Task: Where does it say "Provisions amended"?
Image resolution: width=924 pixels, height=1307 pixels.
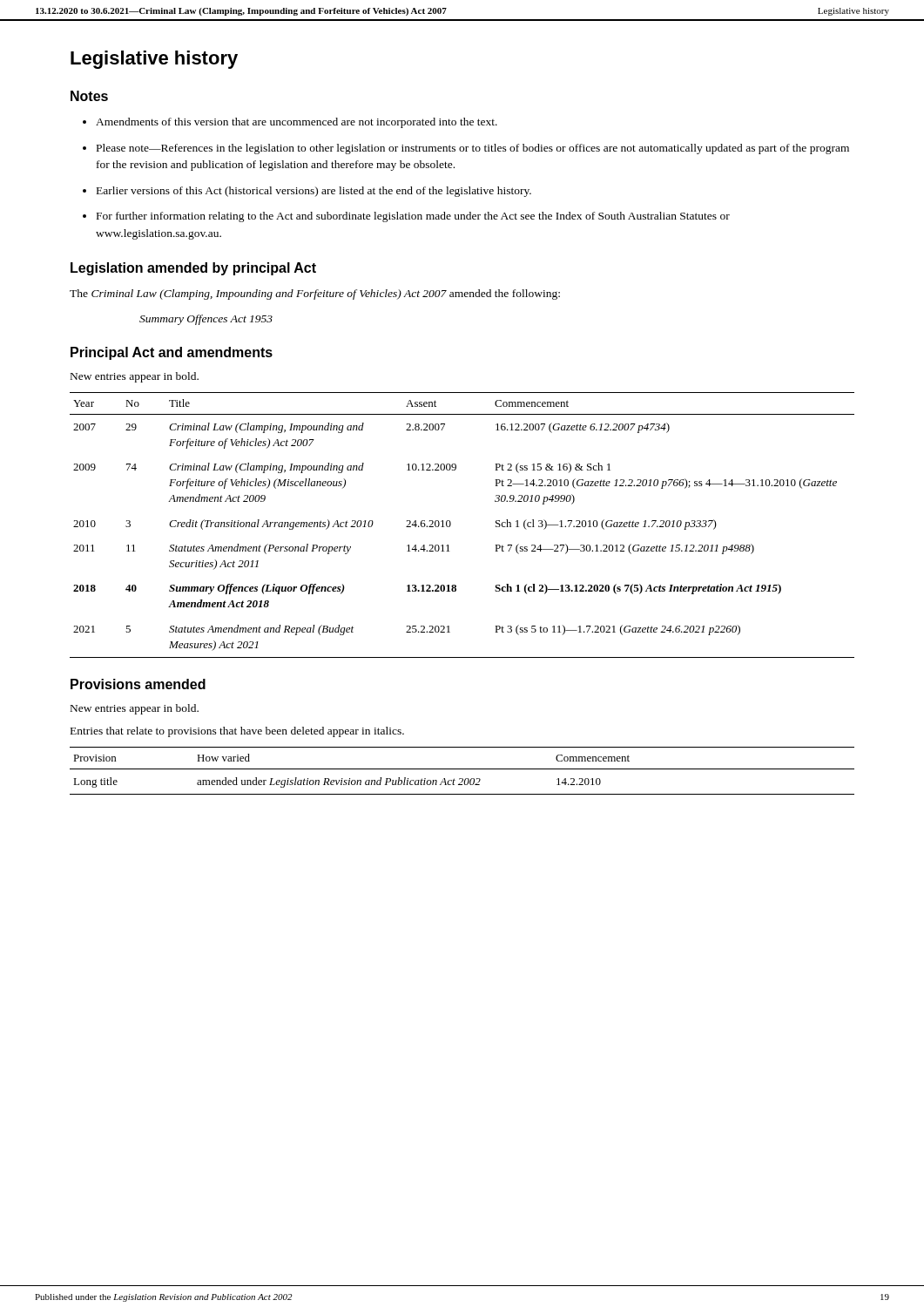Action: pos(138,684)
